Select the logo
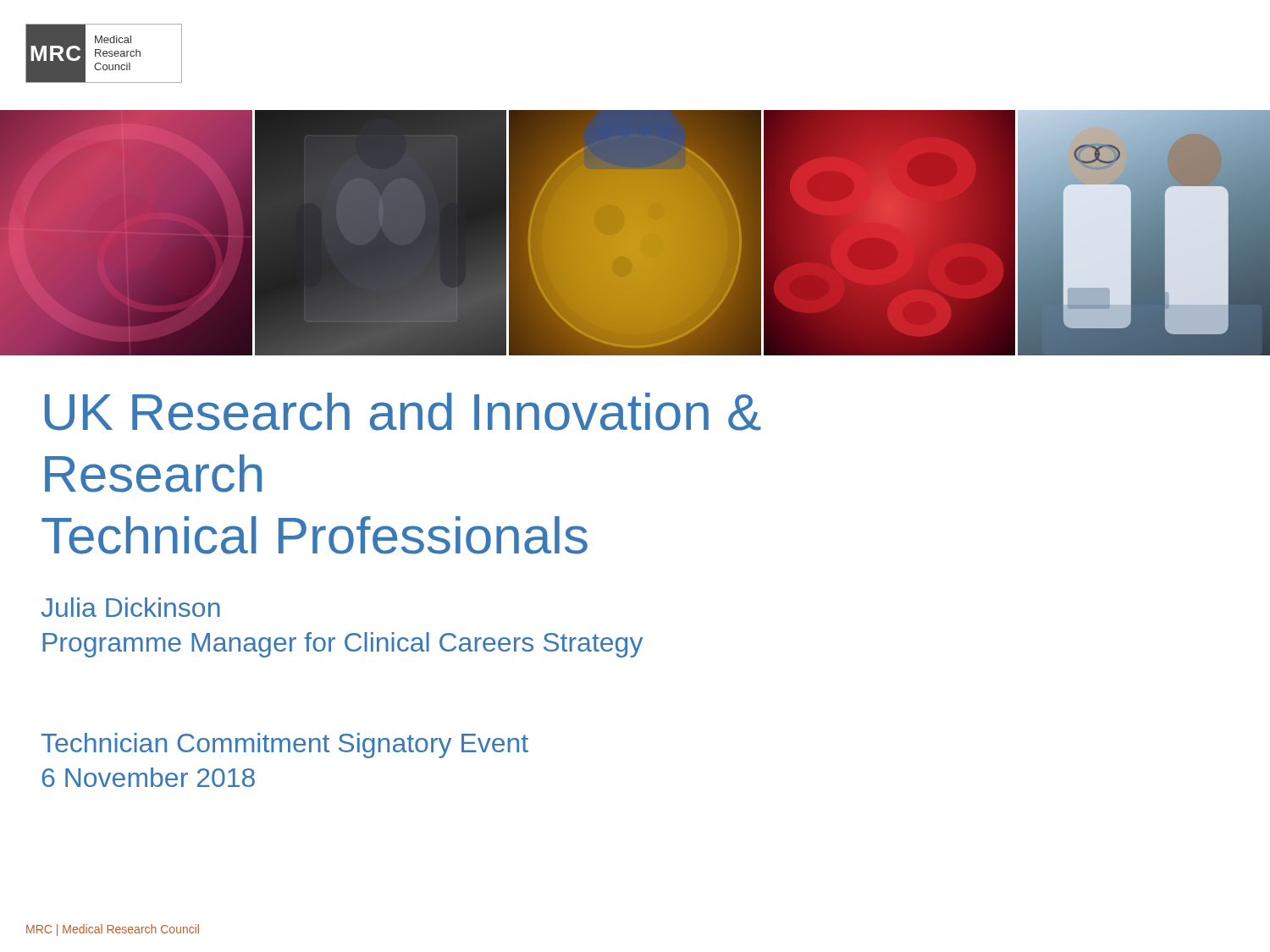Viewport: 1270px width, 952px height. coord(104,54)
